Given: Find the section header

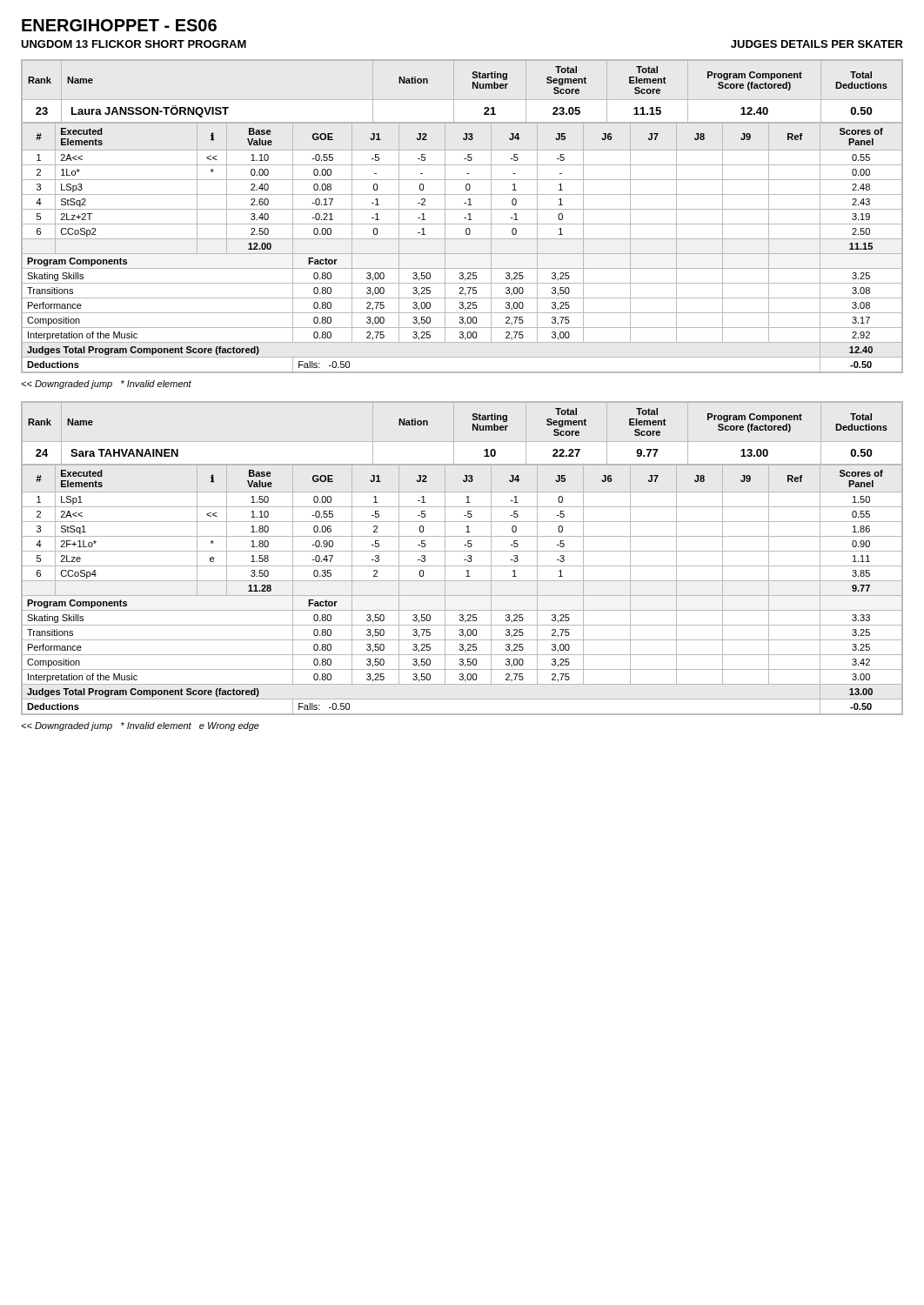Looking at the screenshot, I should coord(462,44).
